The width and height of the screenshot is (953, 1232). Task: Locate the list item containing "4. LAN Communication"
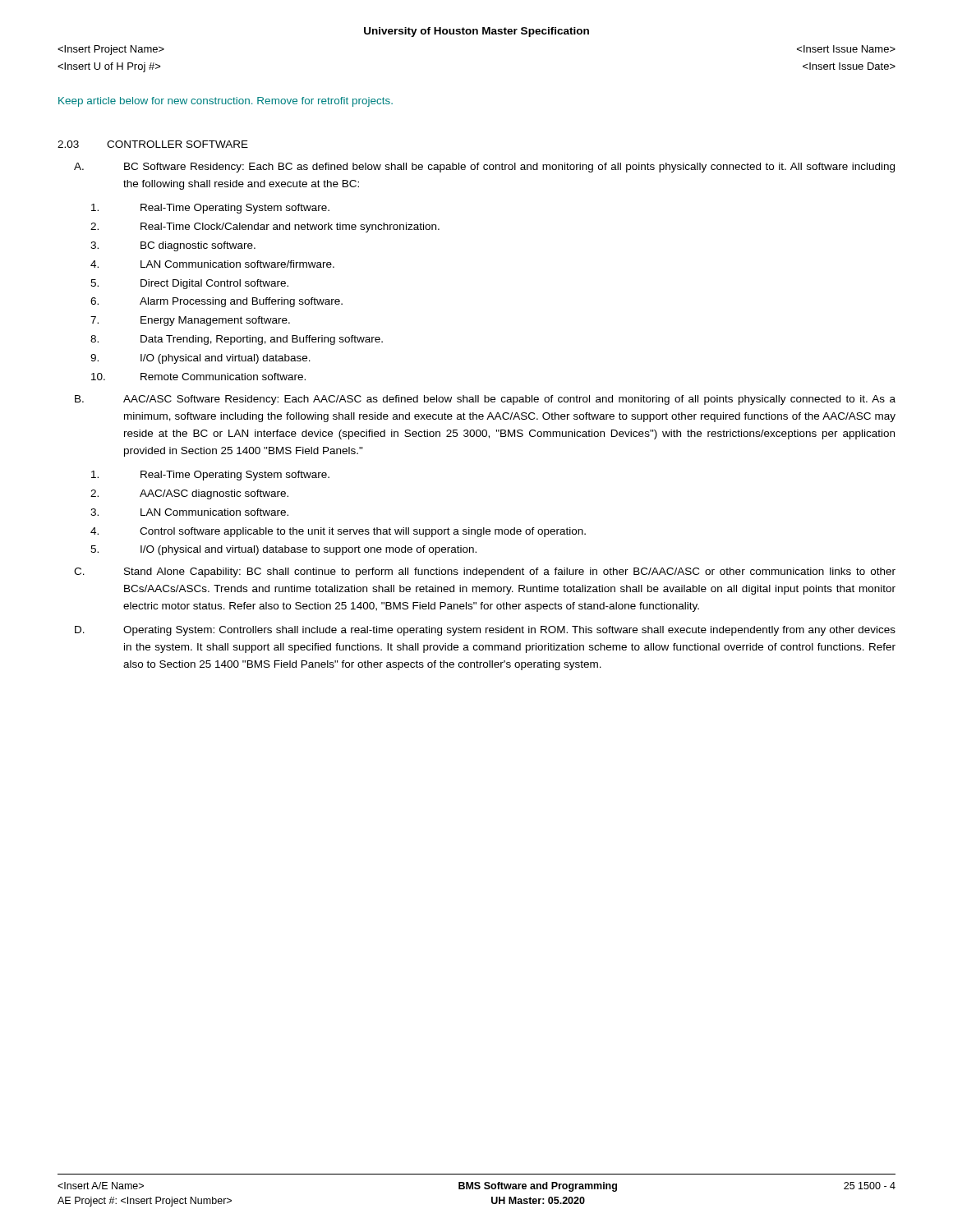coord(212,264)
